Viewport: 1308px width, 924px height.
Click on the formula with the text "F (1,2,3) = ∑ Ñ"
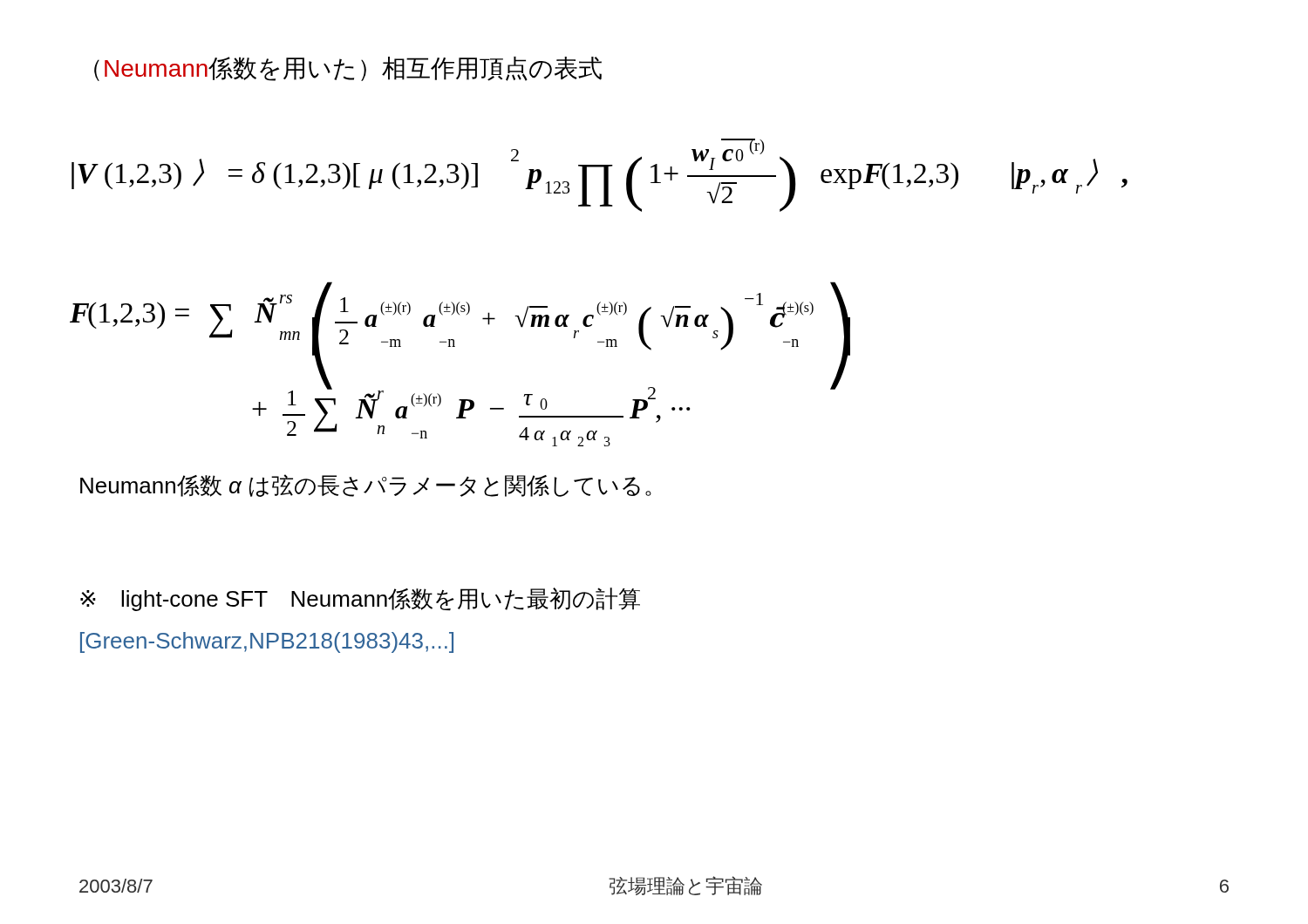coord(654,375)
